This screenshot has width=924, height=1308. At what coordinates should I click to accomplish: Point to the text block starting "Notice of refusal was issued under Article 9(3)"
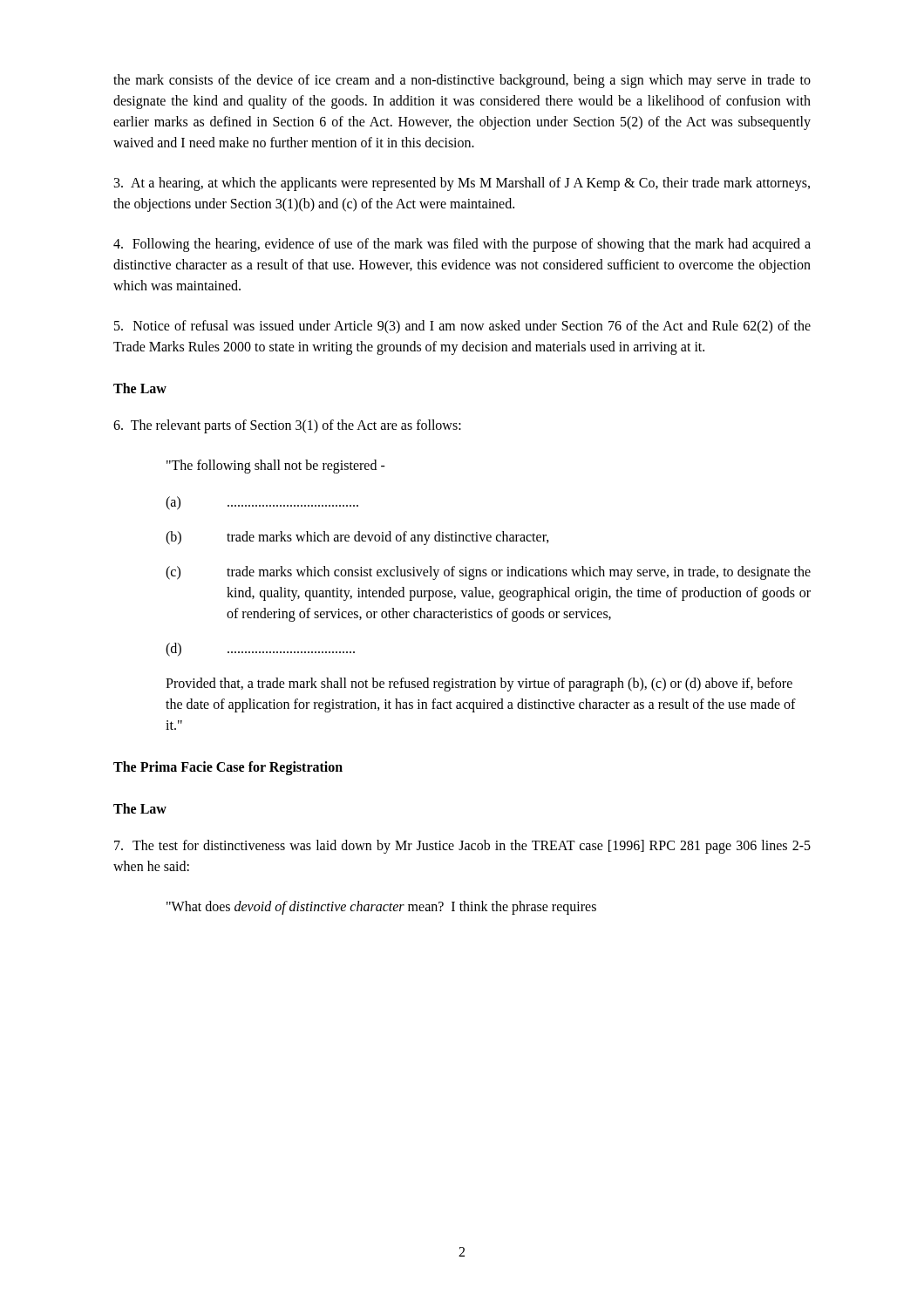[x=462, y=336]
